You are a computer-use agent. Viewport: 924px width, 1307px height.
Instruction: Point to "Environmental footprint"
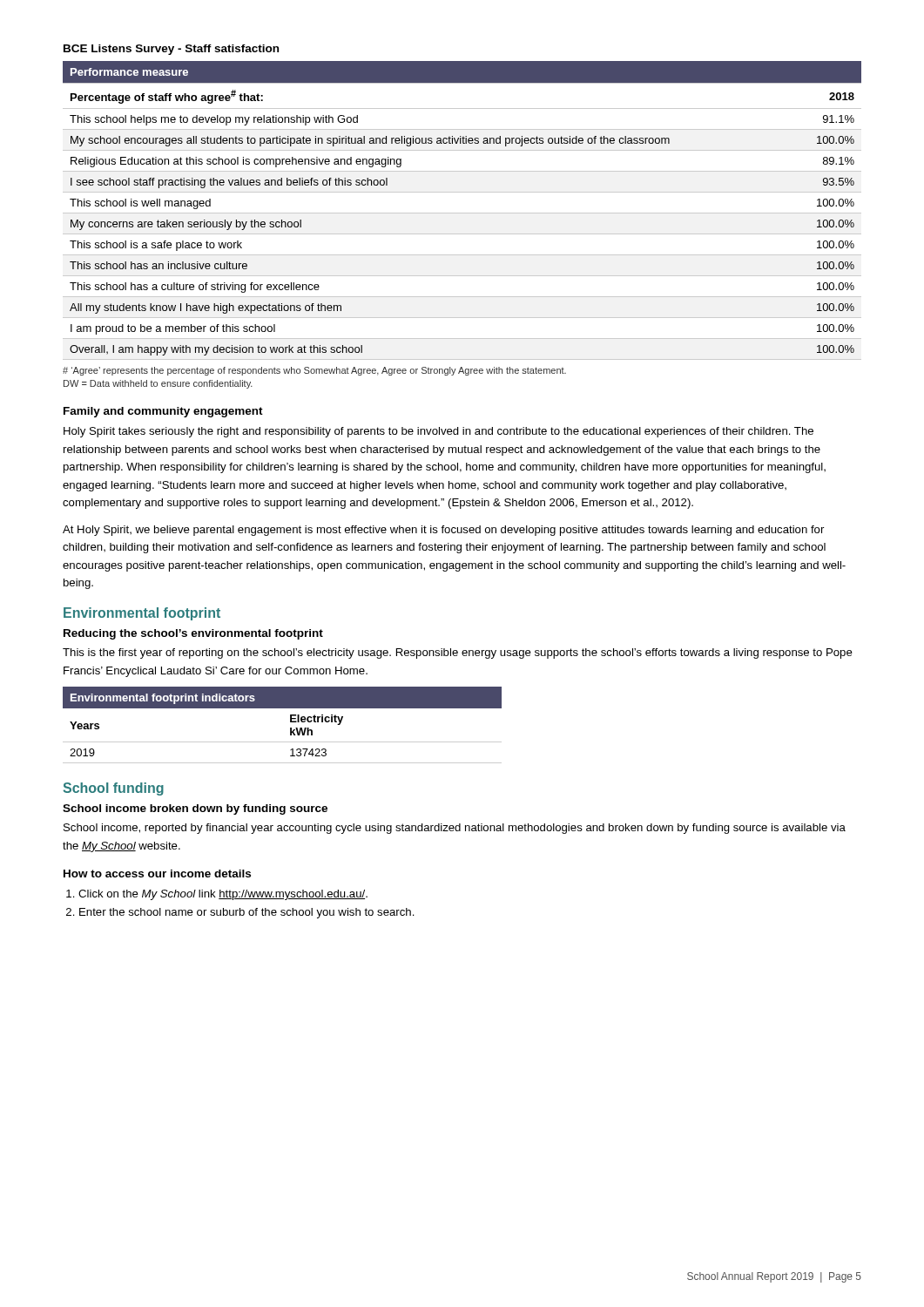coord(142,613)
